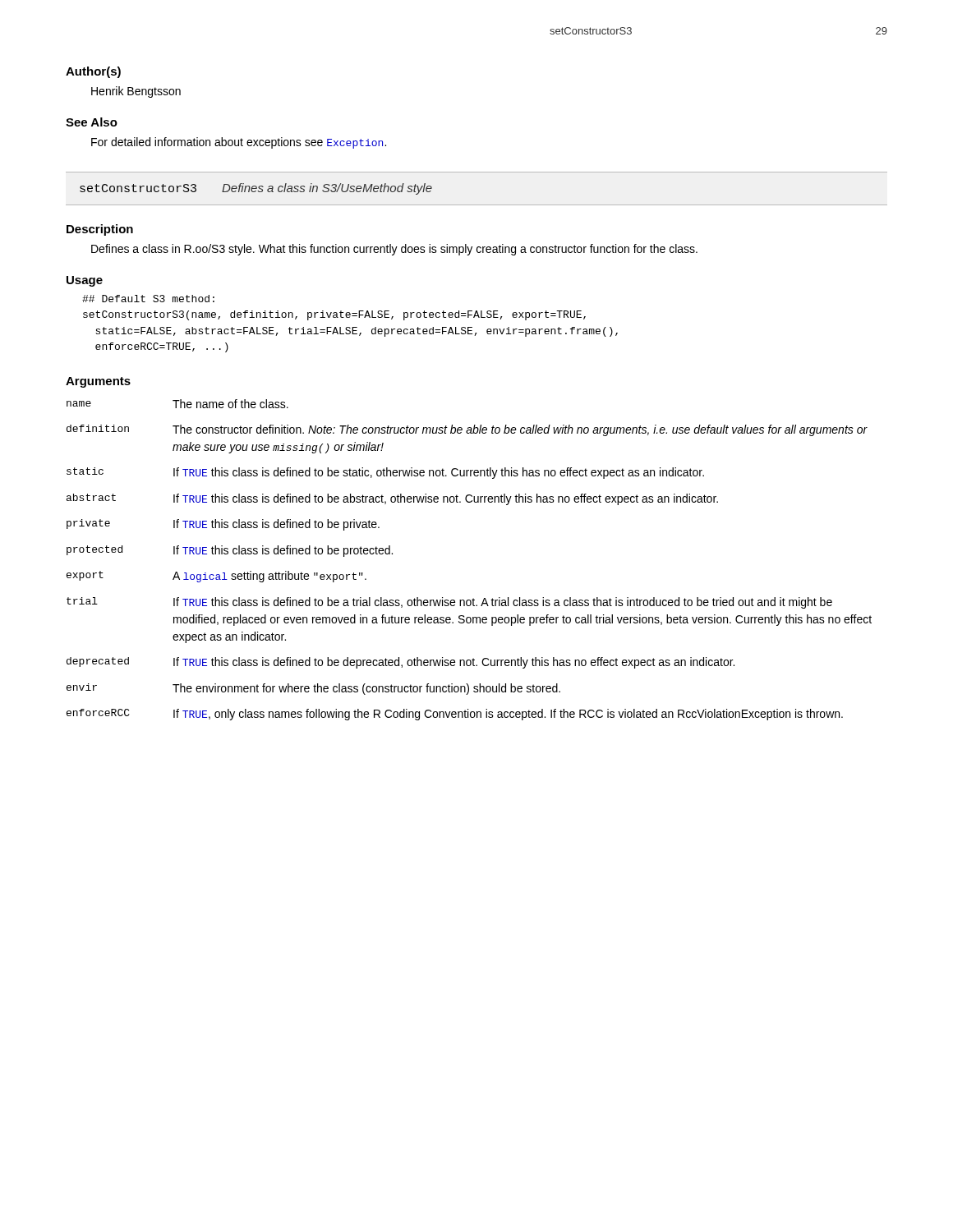Locate the region starting "See Also"
Viewport: 953px width, 1232px height.
pos(92,122)
